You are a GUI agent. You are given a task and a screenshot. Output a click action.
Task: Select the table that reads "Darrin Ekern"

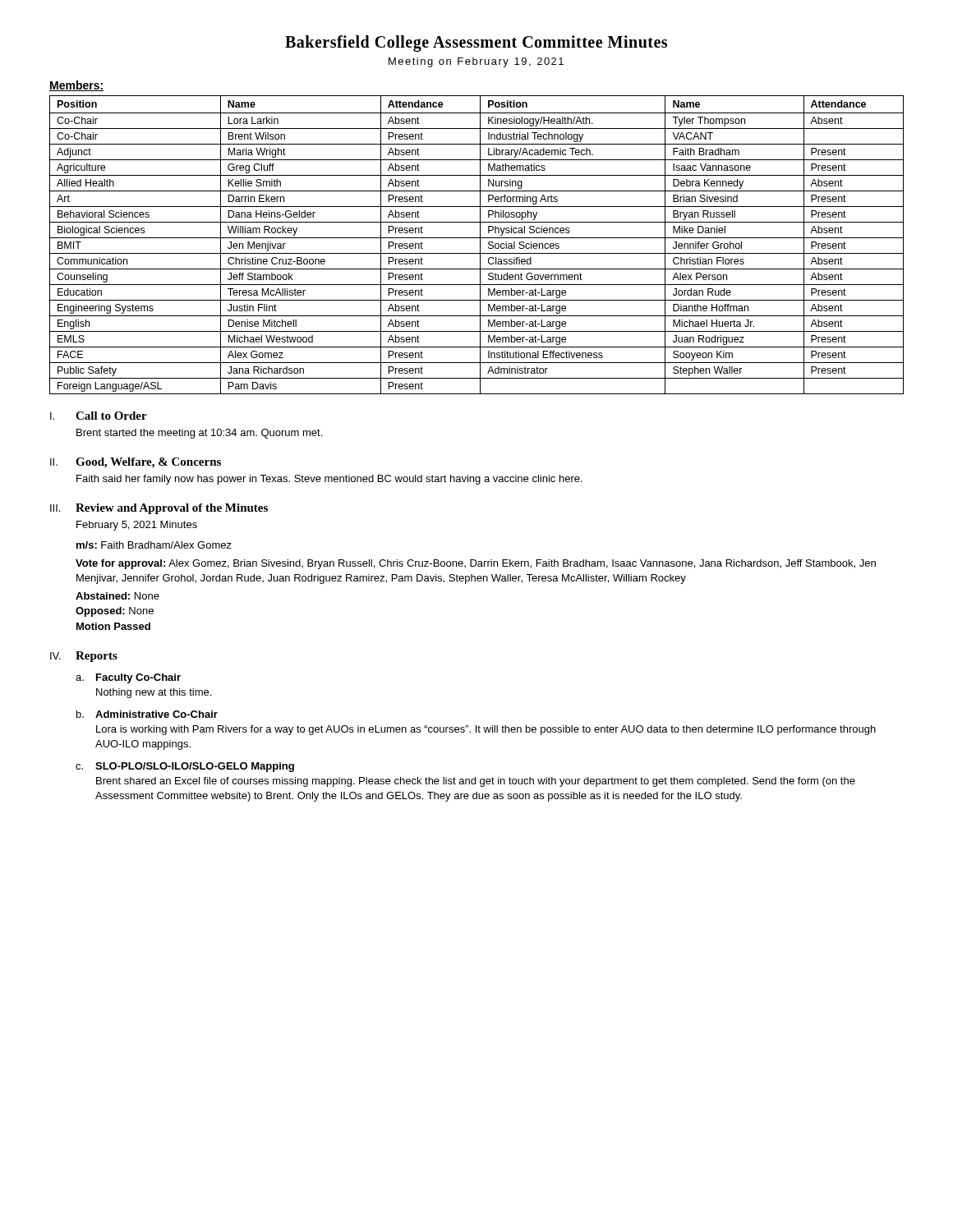476,245
